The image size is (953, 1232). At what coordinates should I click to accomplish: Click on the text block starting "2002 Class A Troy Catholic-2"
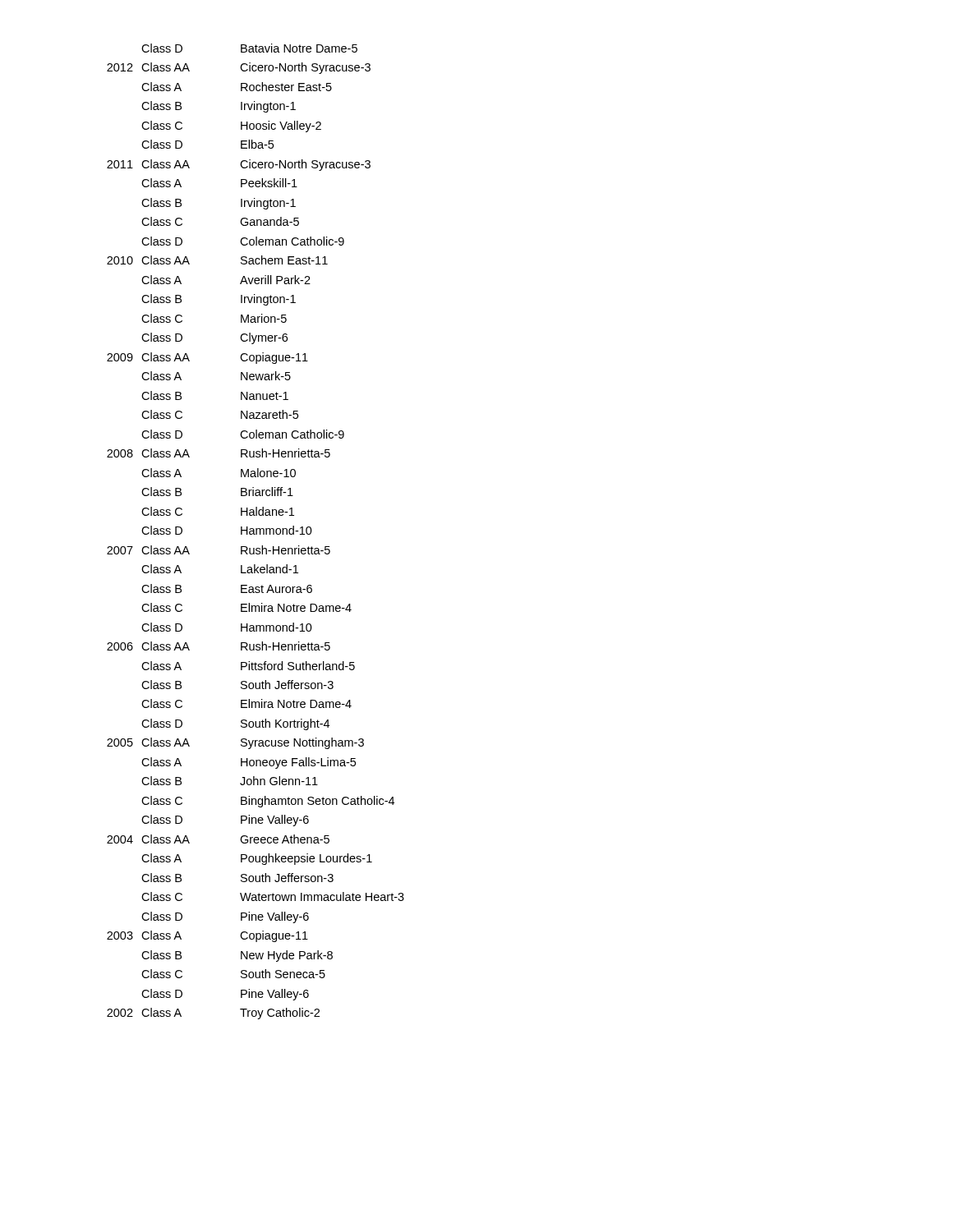coord(143,1014)
